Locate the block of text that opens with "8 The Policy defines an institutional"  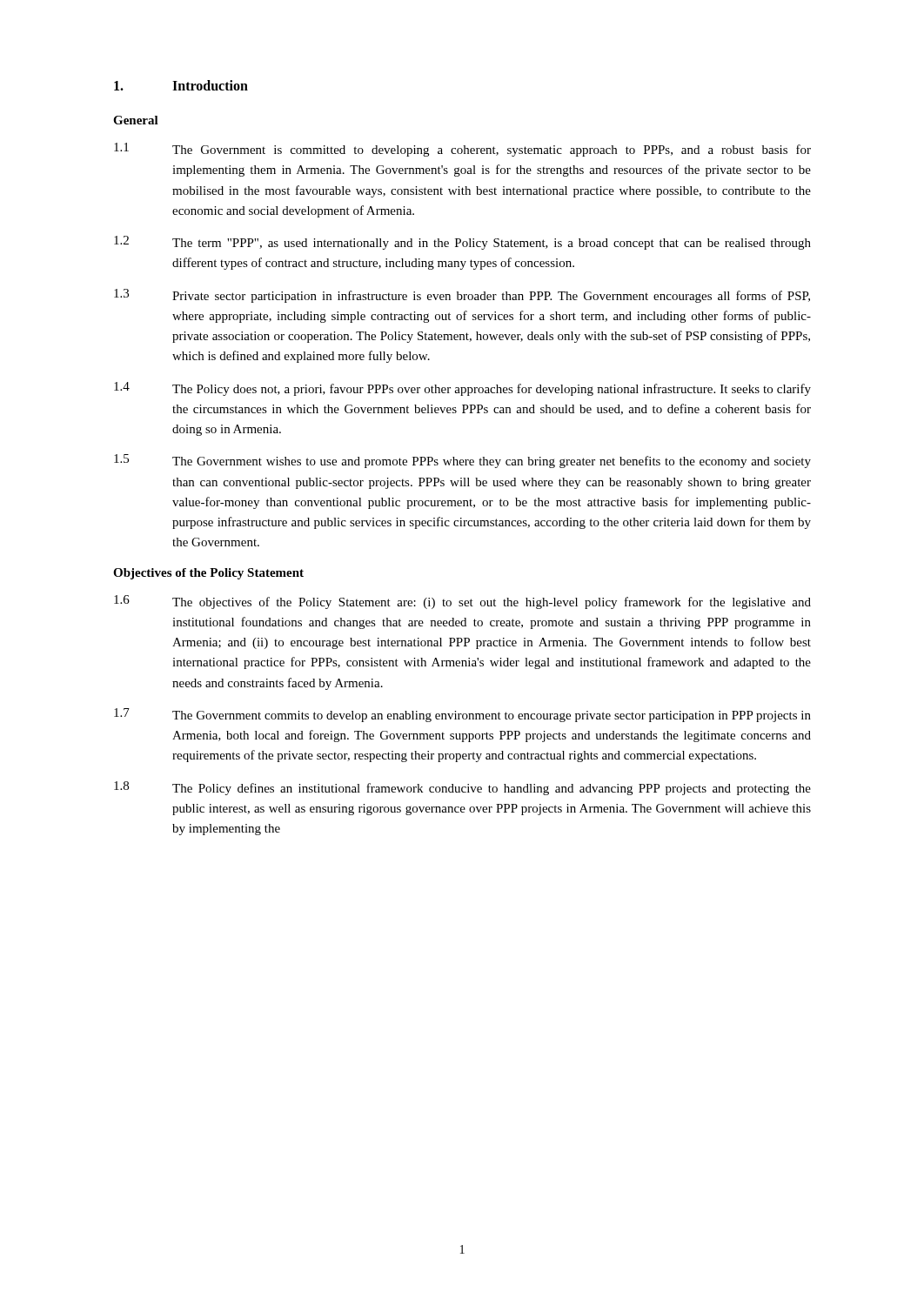[462, 809]
